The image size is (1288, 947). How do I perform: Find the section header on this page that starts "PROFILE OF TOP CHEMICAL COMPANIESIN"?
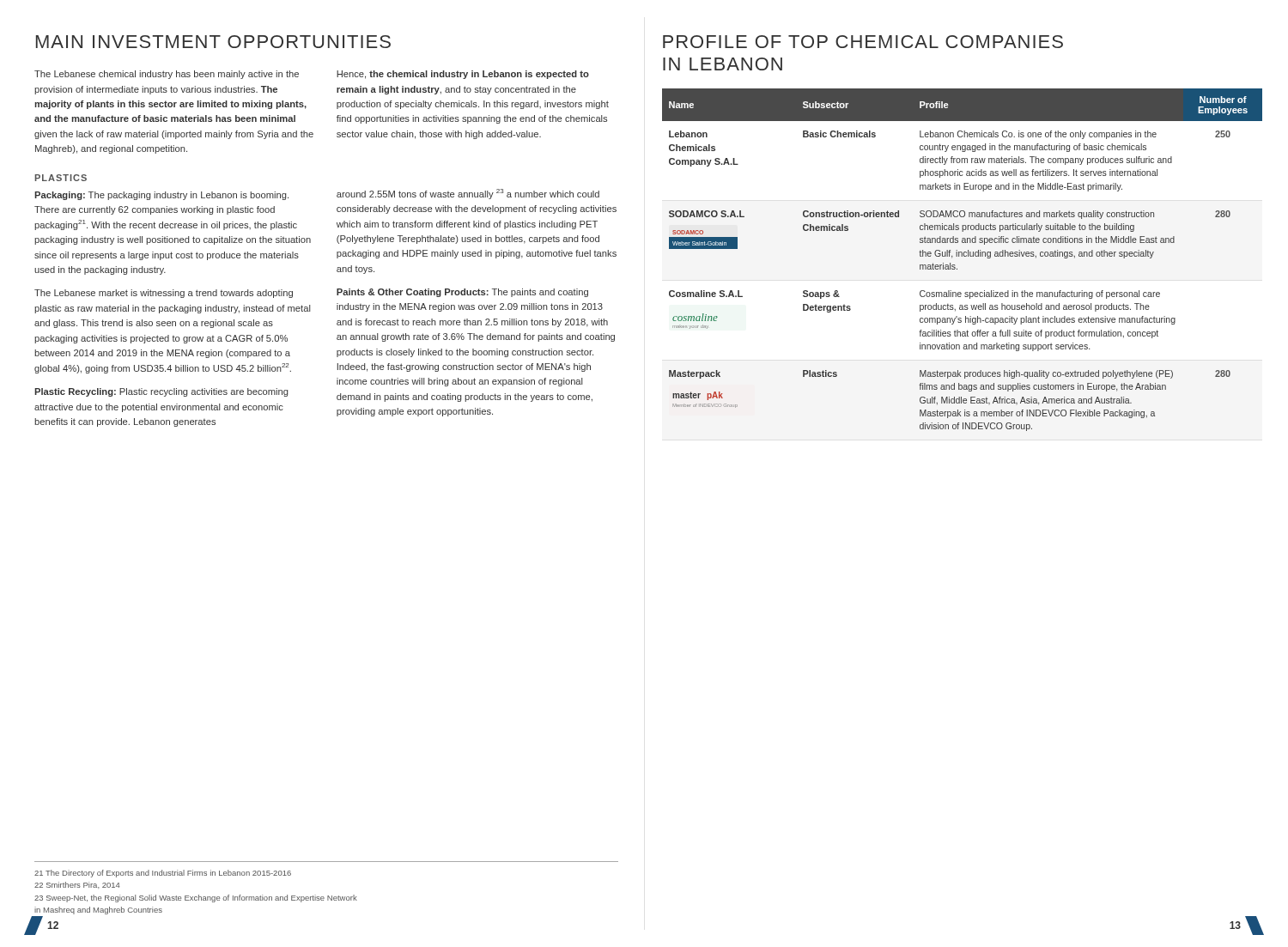point(962,54)
